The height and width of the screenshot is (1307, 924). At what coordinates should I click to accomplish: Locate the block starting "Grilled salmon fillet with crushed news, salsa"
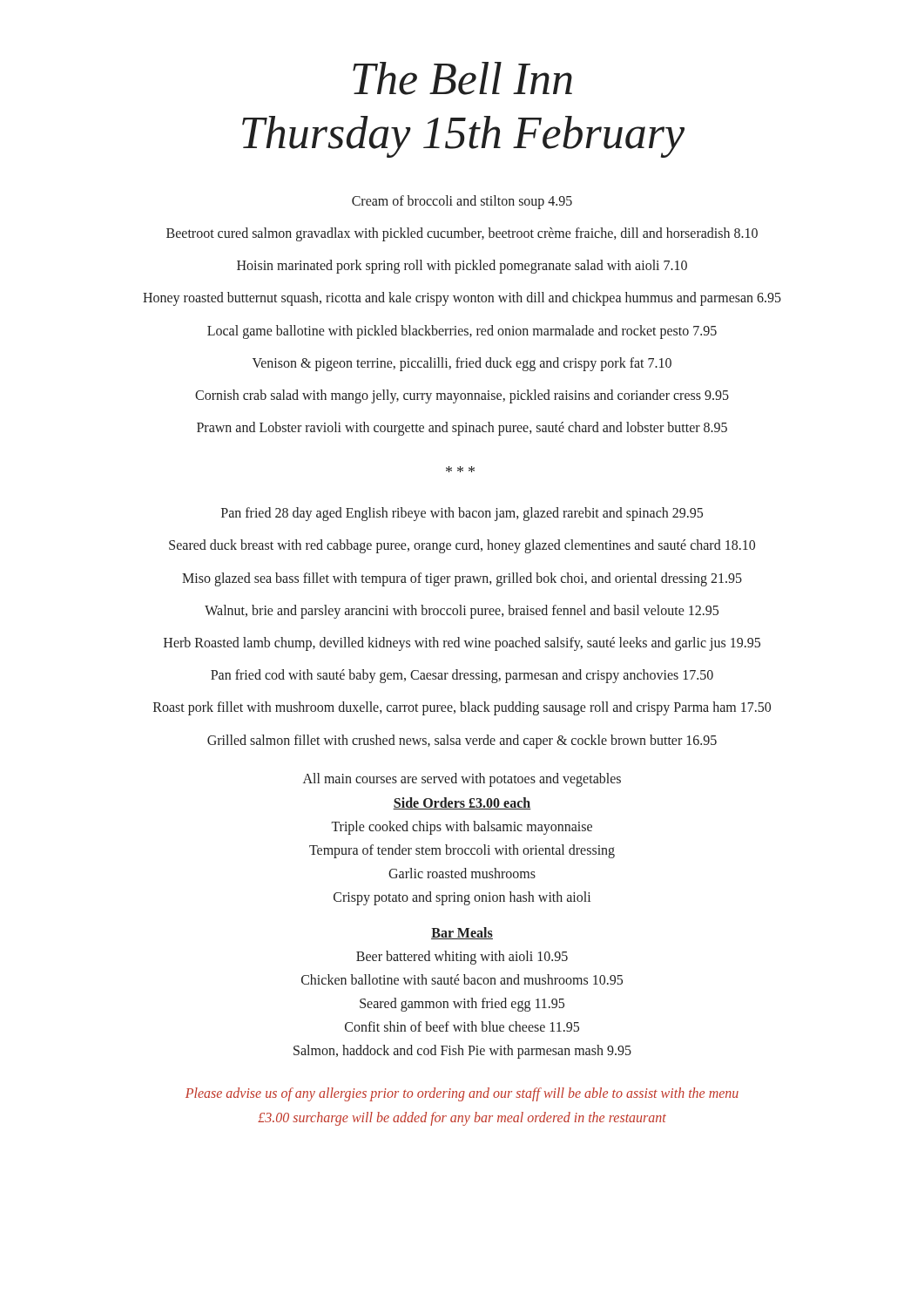pyautogui.click(x=462, y=740)
